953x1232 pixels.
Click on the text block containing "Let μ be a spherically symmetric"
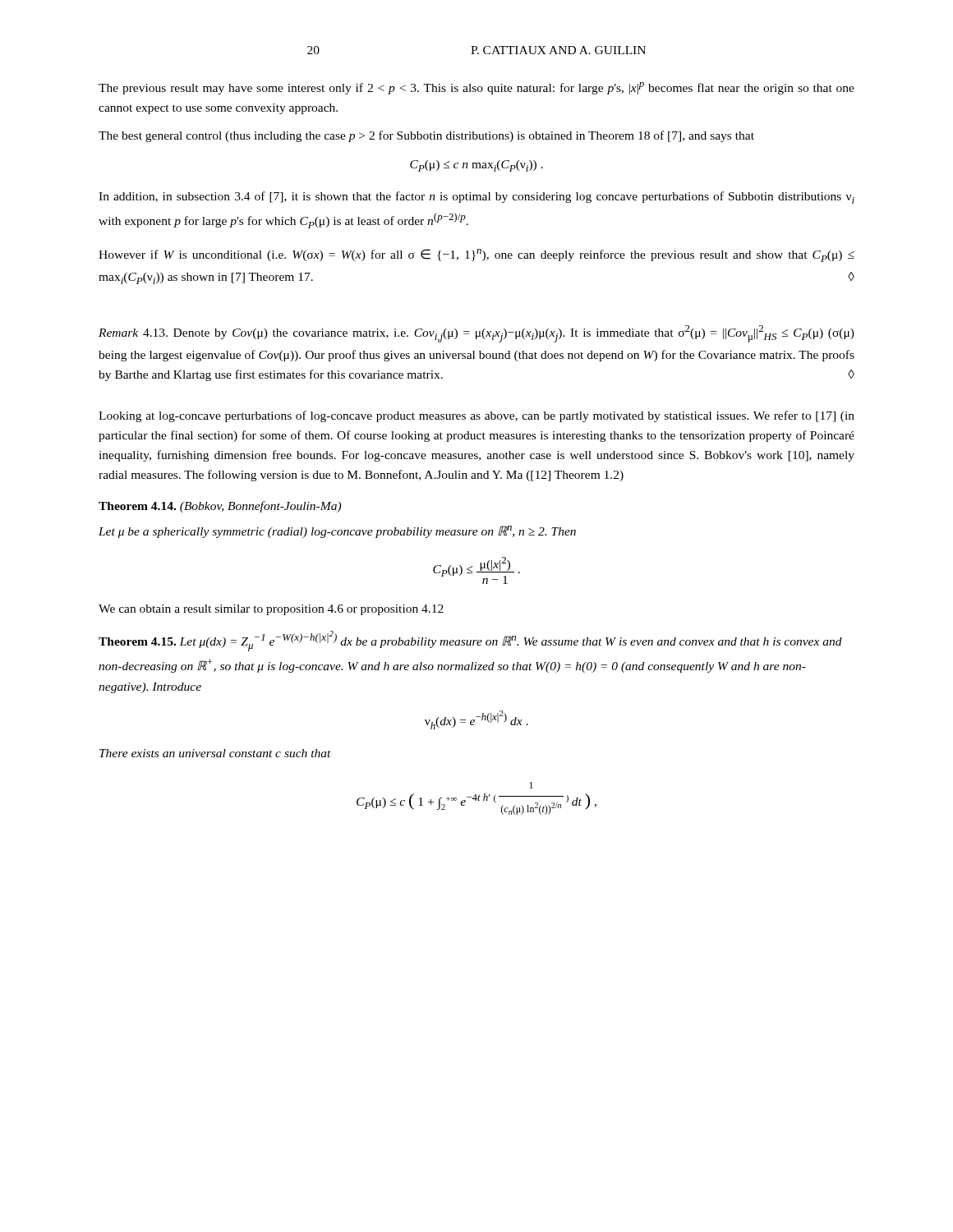[337, 530]
